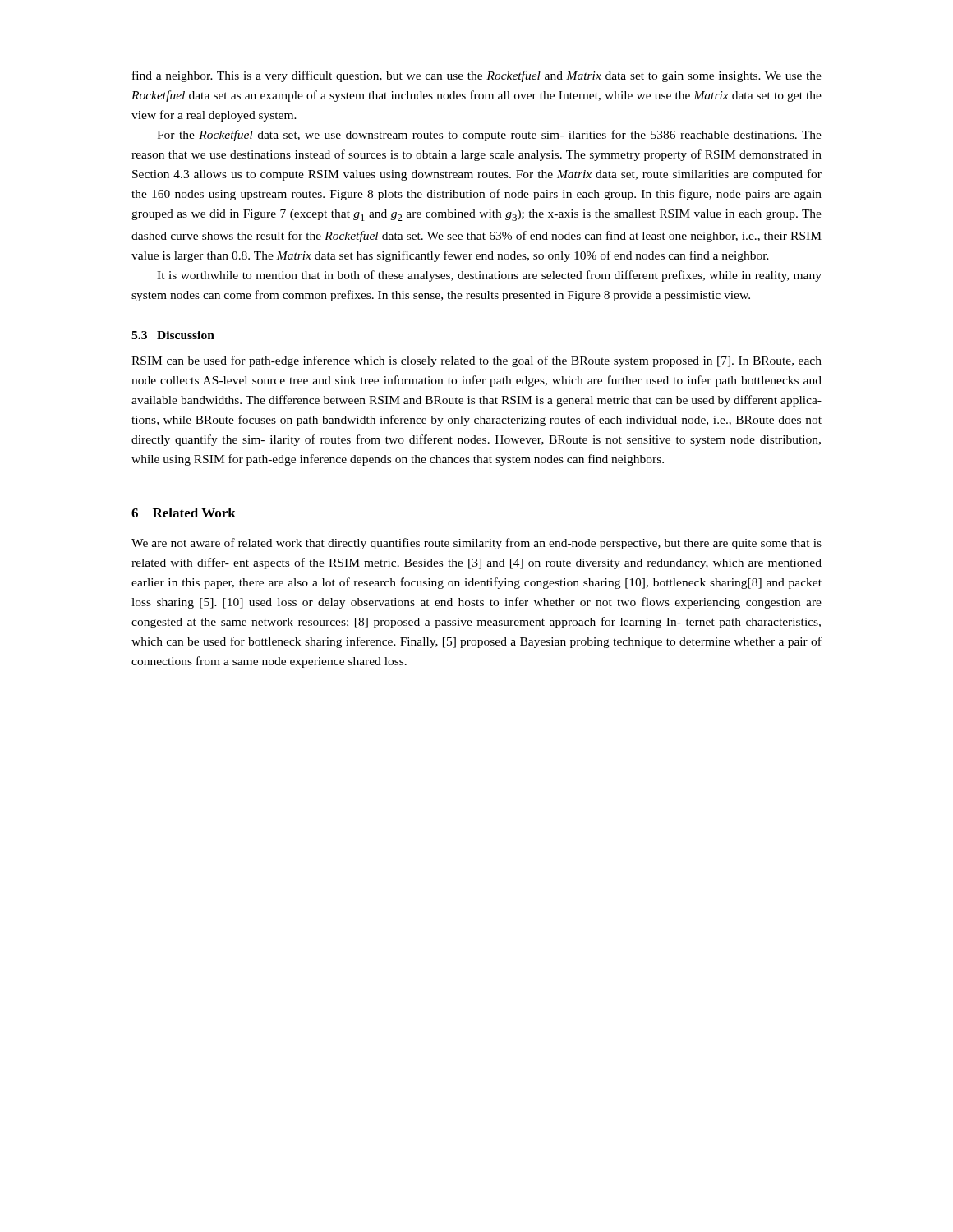Viewport: 953px width, 1232px height.
Task: Select the text block that reads "We are not aware of related work that"
Action: [x=476, y=602]
